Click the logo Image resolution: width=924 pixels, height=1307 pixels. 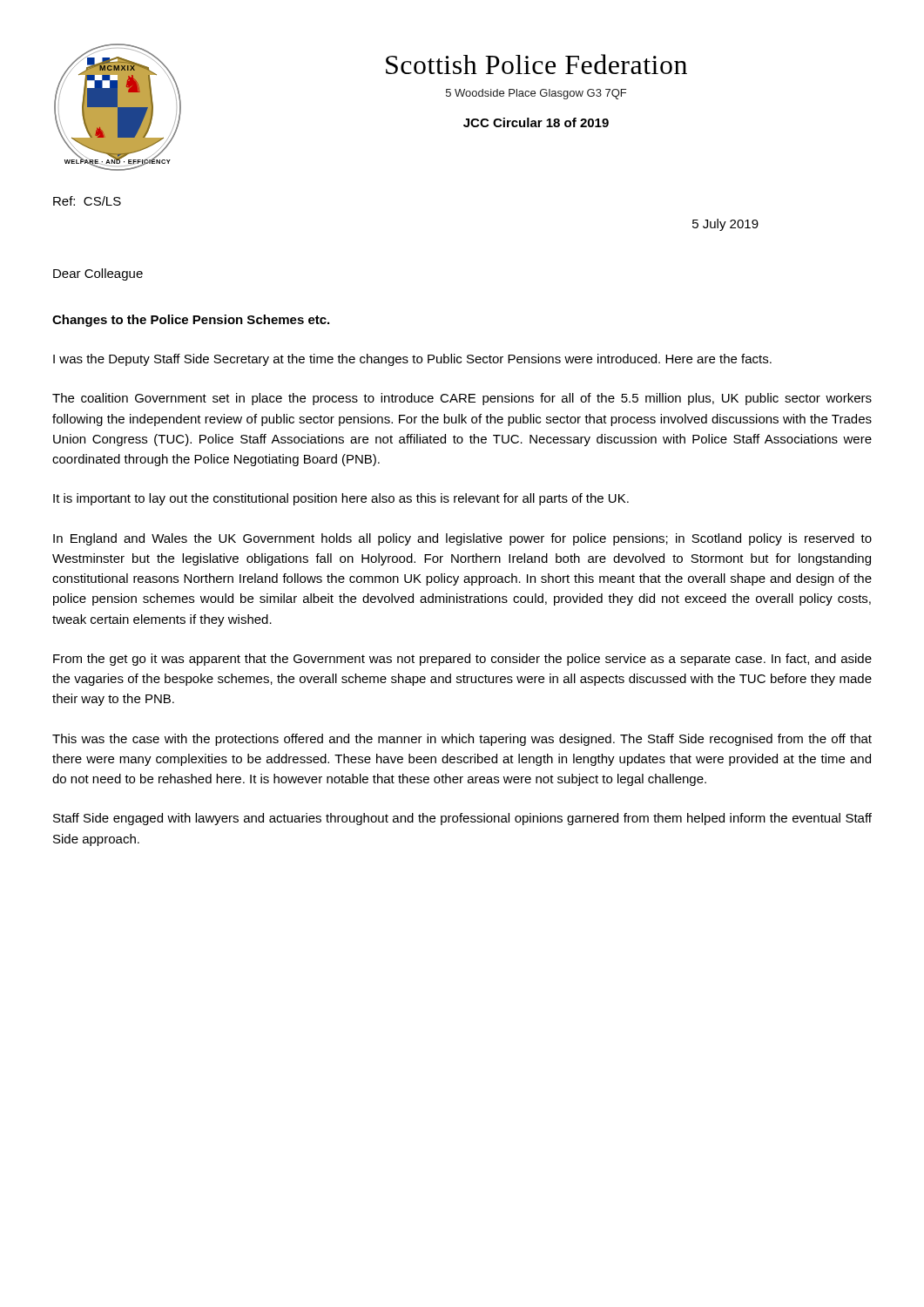click(126, 108)
